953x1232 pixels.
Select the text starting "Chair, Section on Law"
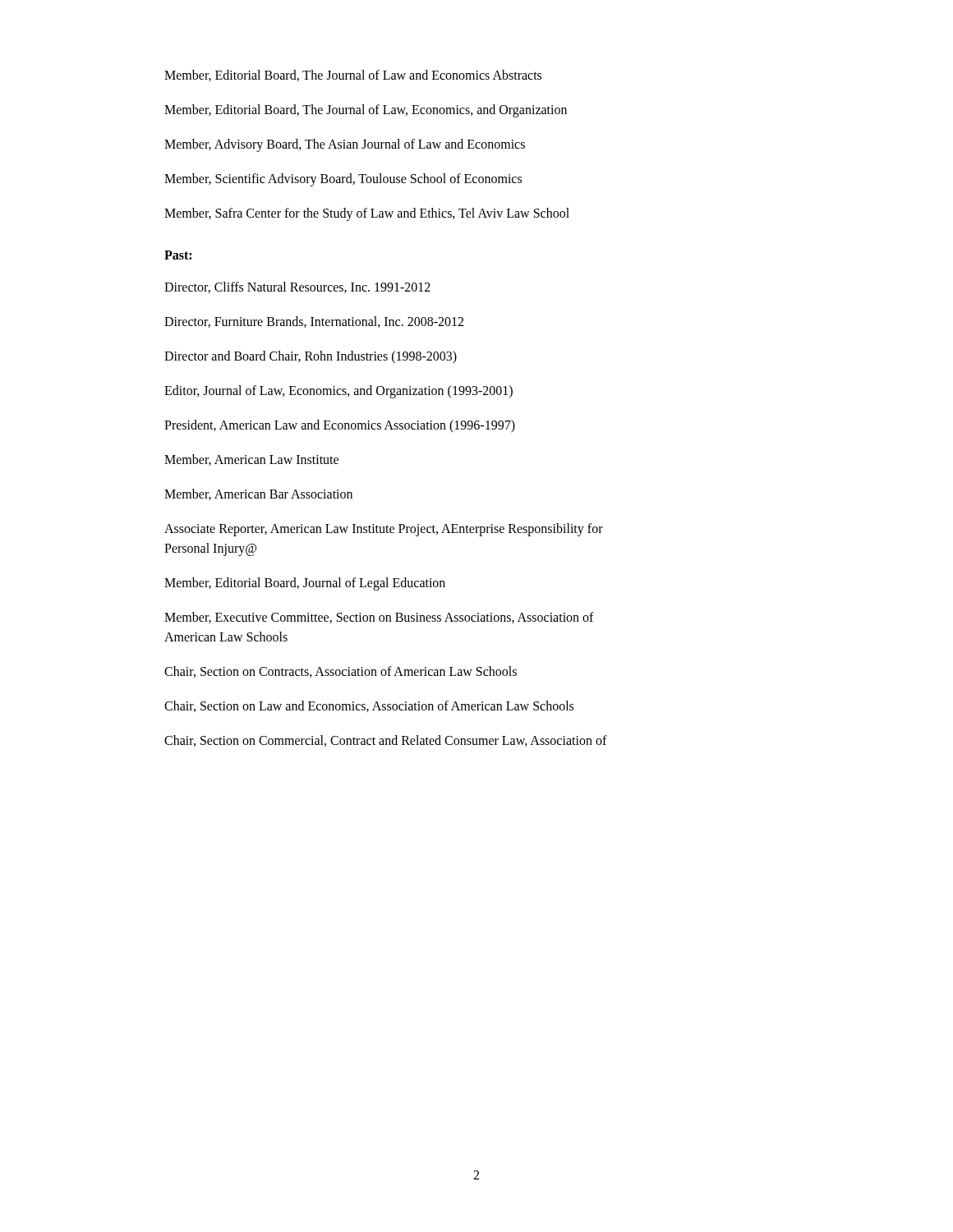tap(369, 706)
